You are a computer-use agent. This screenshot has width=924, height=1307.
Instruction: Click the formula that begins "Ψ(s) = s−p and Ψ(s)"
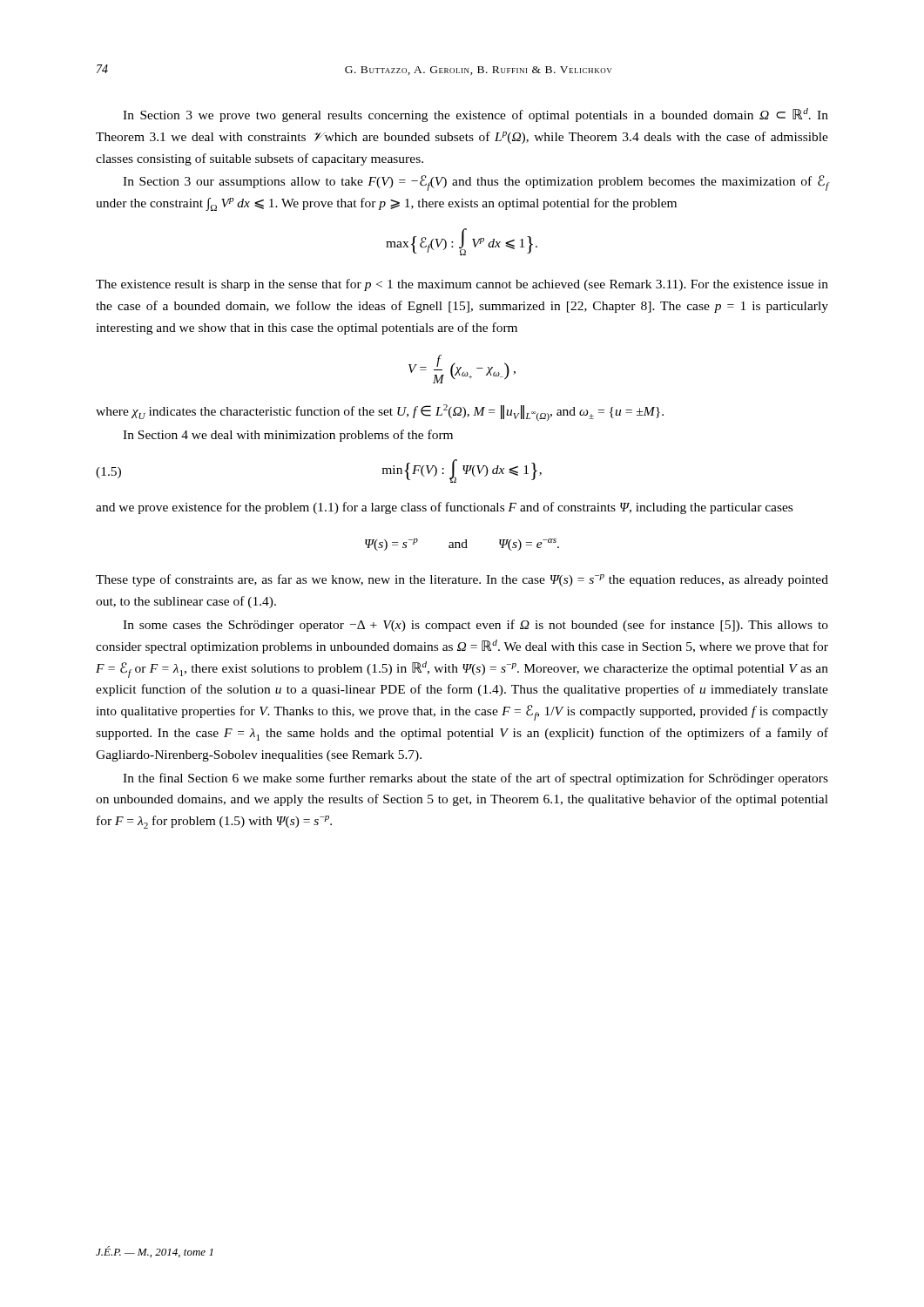coord(462,544)
